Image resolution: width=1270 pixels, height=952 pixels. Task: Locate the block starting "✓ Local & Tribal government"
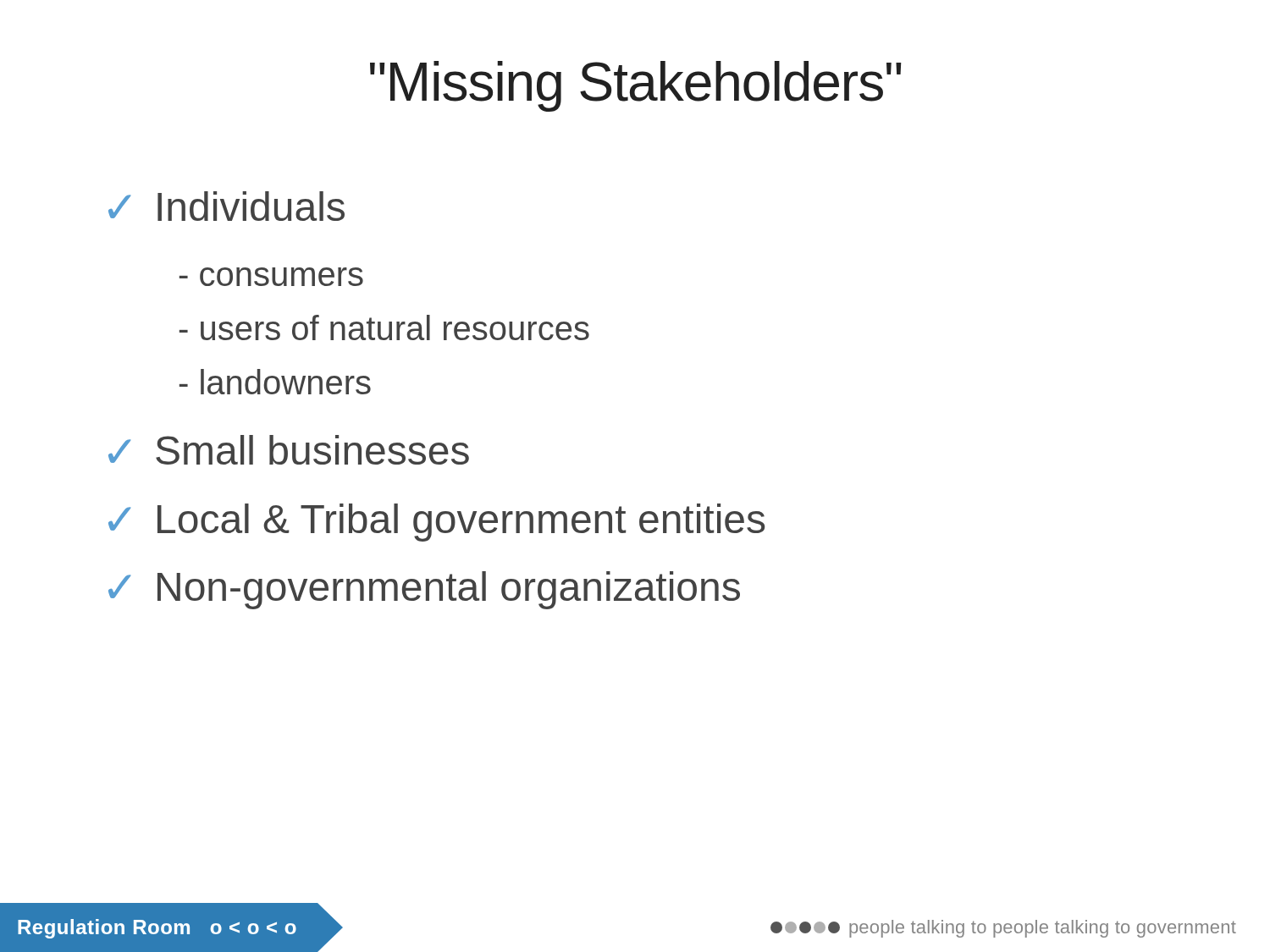coord(434,520)
